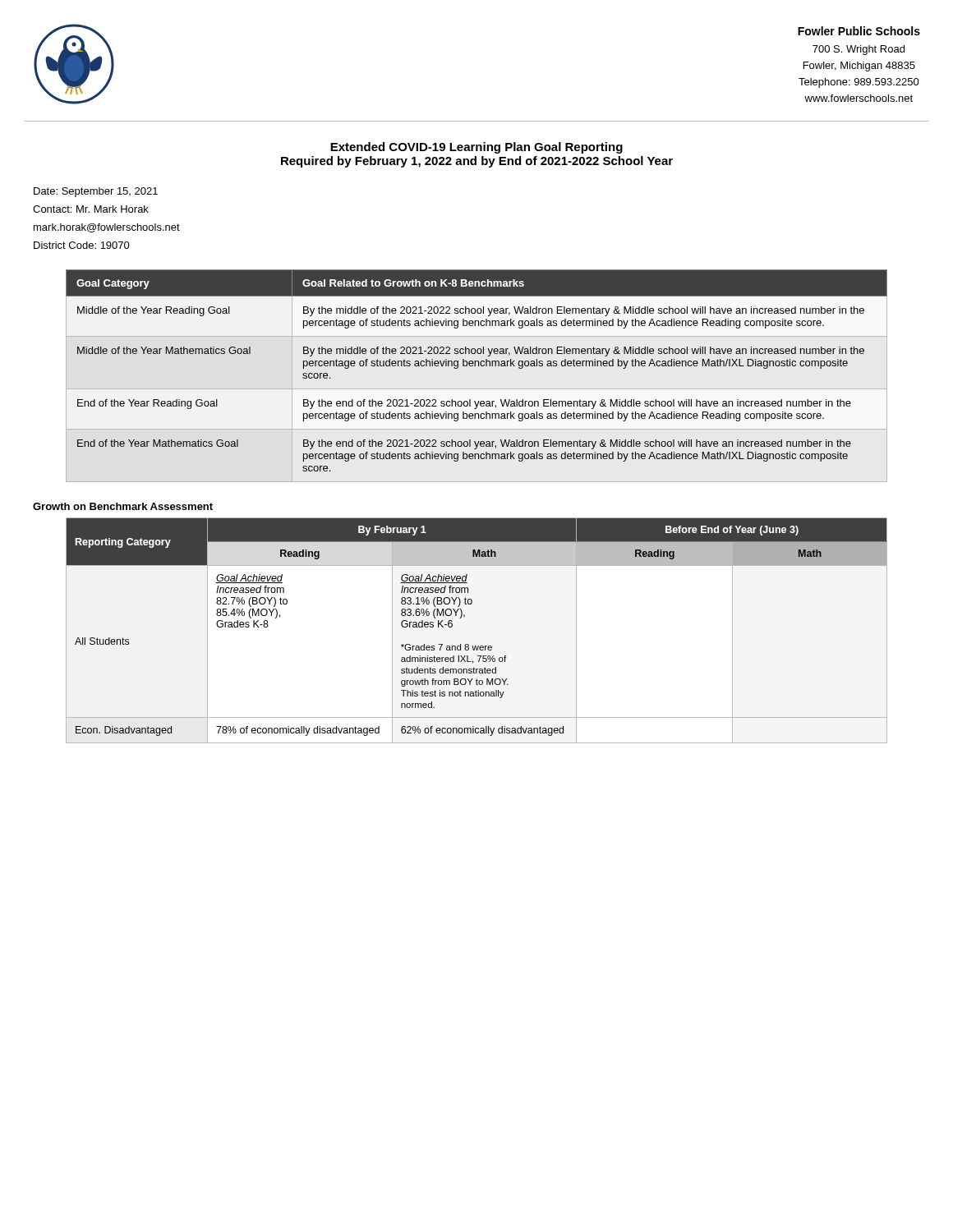
Task: Select the block starting "Date: September 15, 2021"
Action: (106, 218)
